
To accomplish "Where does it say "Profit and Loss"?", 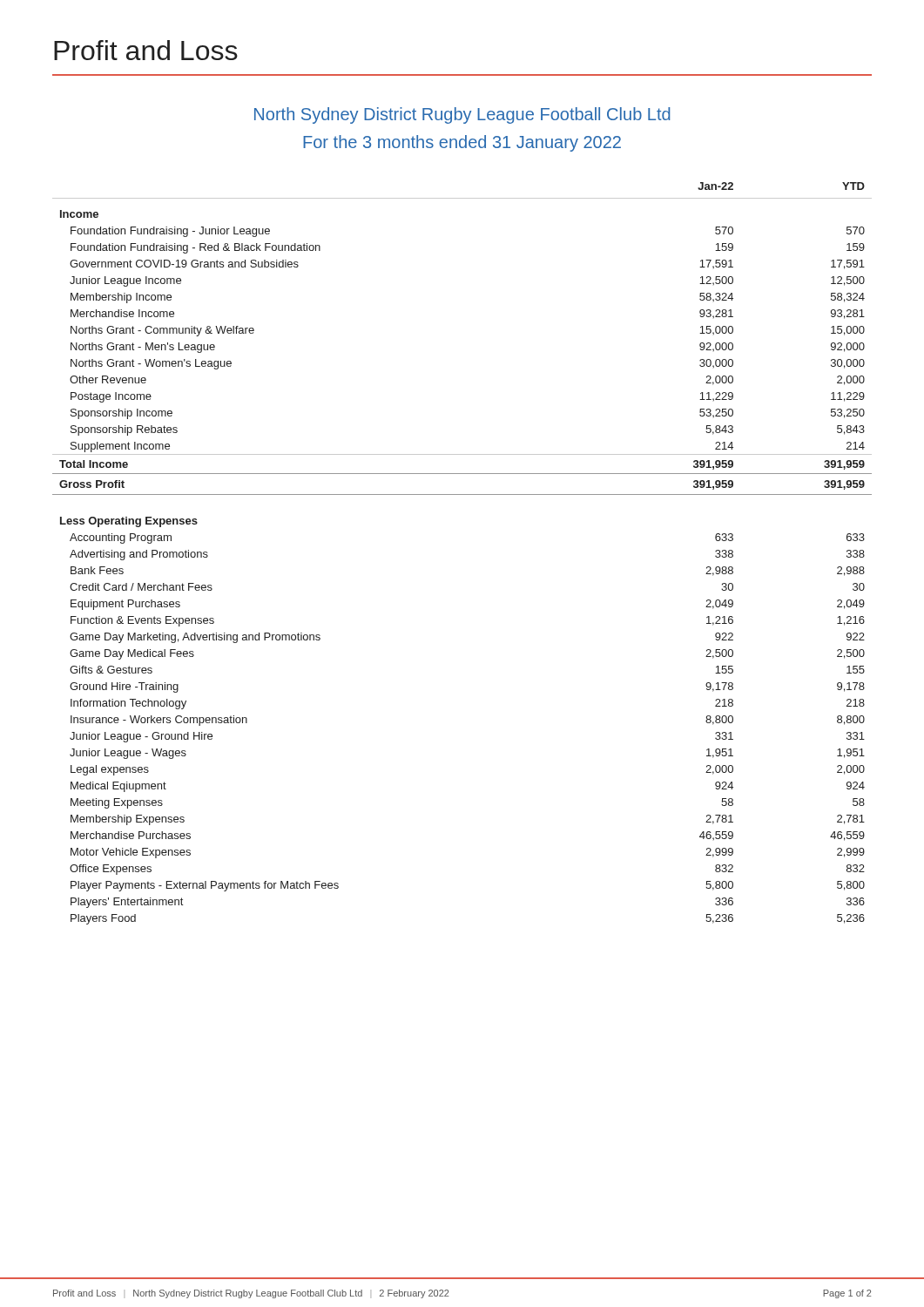I will (x=145, y=51).
